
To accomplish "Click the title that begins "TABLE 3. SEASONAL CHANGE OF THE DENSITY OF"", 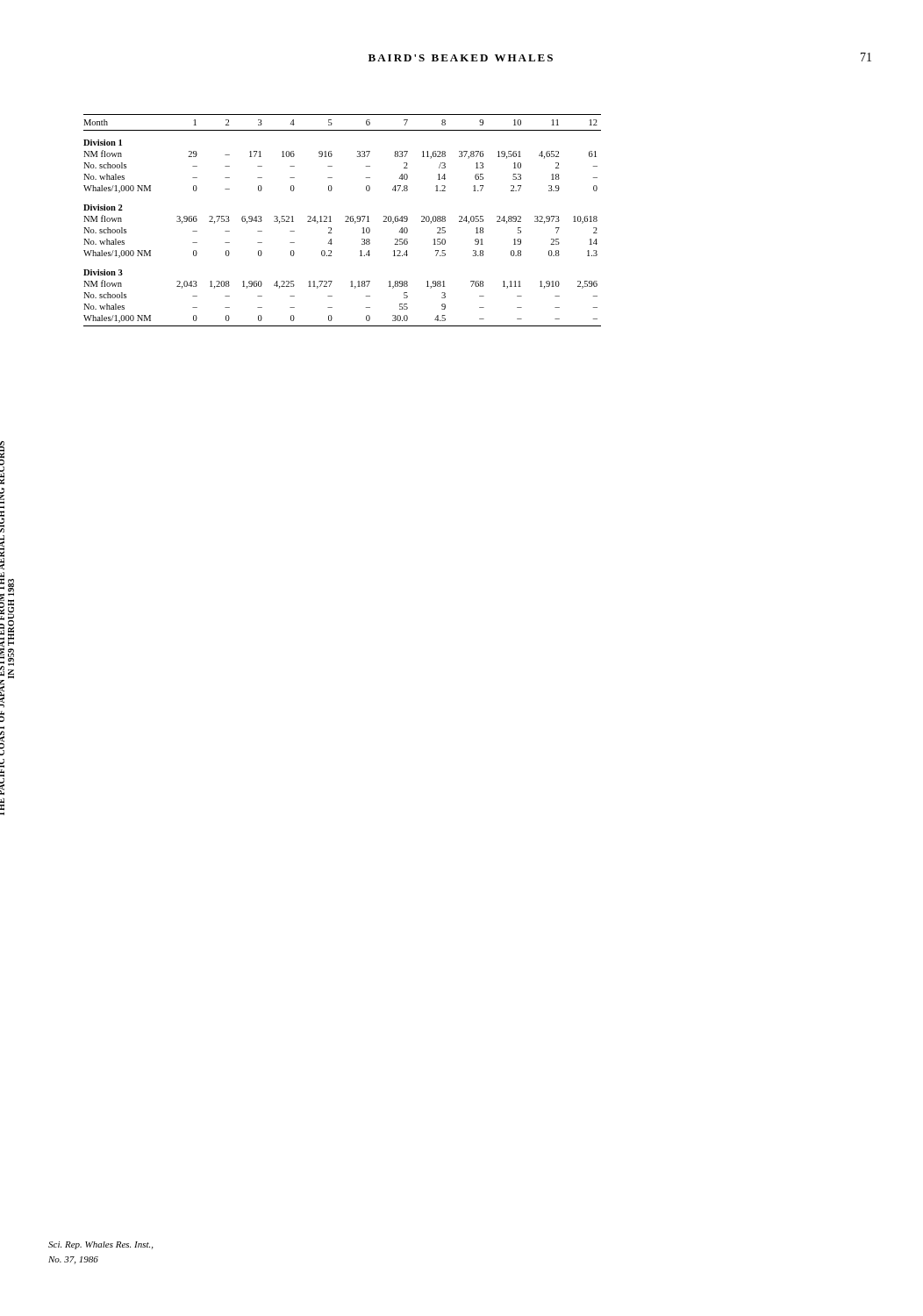I will click(8, 629).
